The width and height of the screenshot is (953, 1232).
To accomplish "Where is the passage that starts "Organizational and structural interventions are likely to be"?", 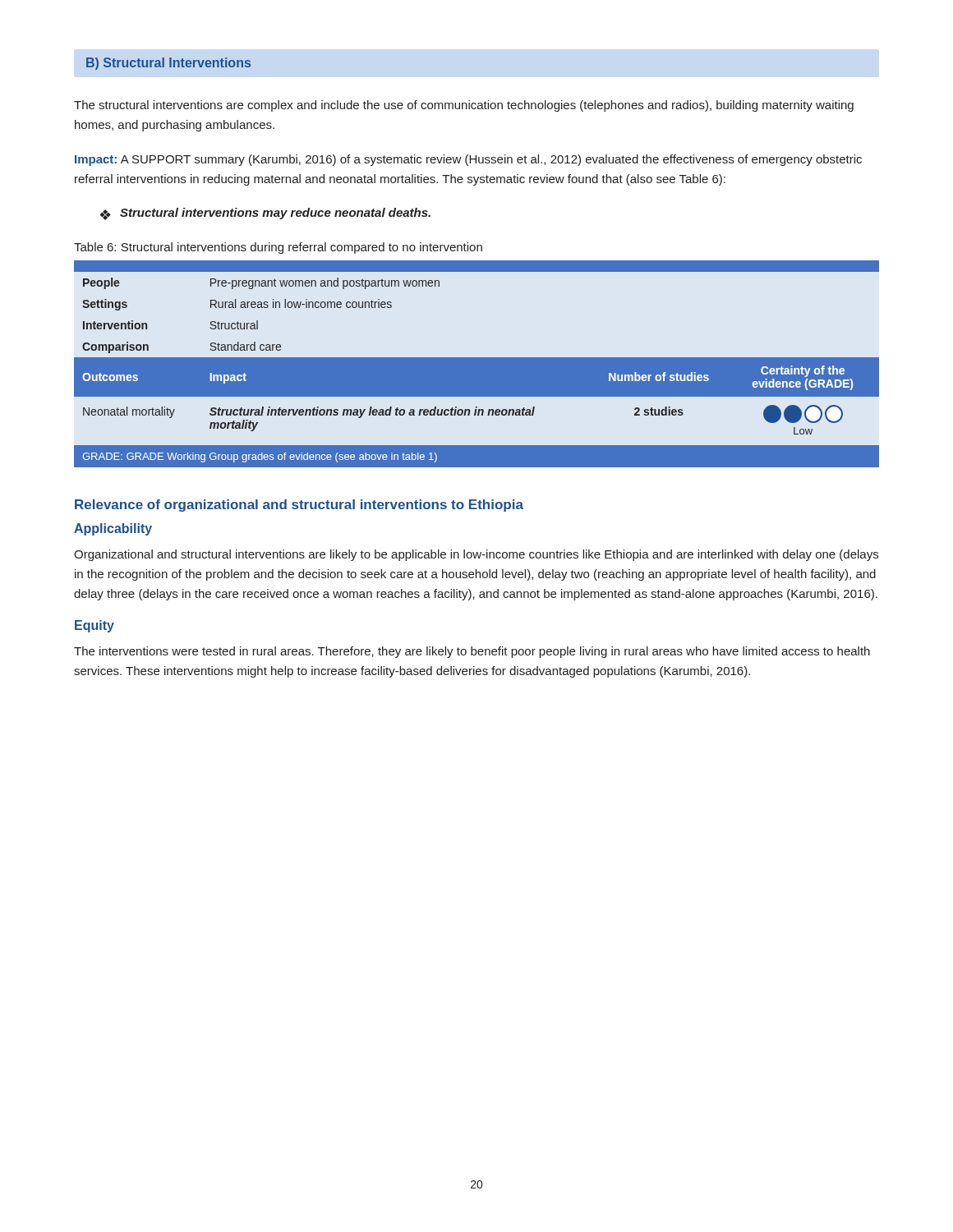I will point(476,574).
